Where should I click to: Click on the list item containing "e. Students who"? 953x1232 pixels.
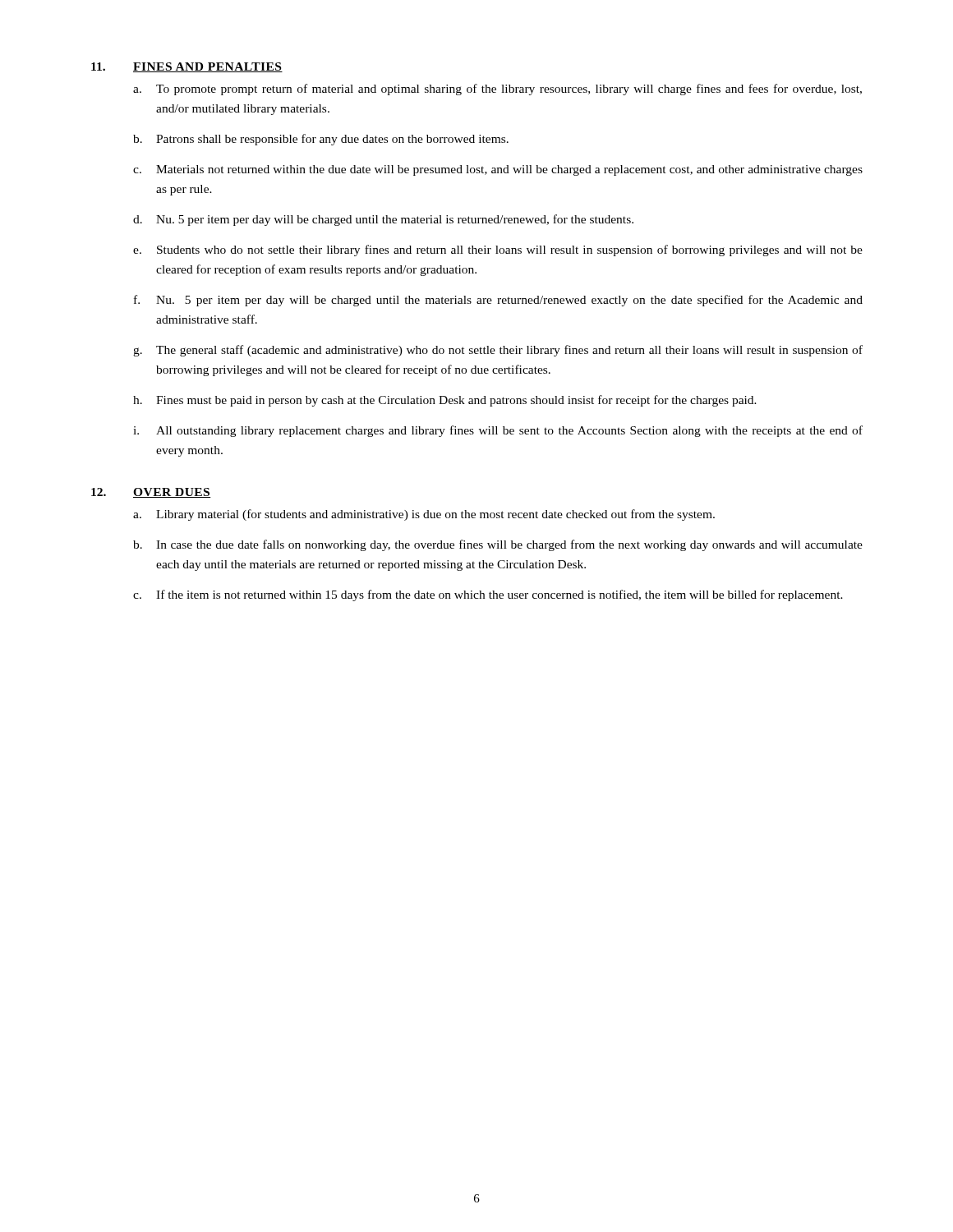[x=498, y=260]
